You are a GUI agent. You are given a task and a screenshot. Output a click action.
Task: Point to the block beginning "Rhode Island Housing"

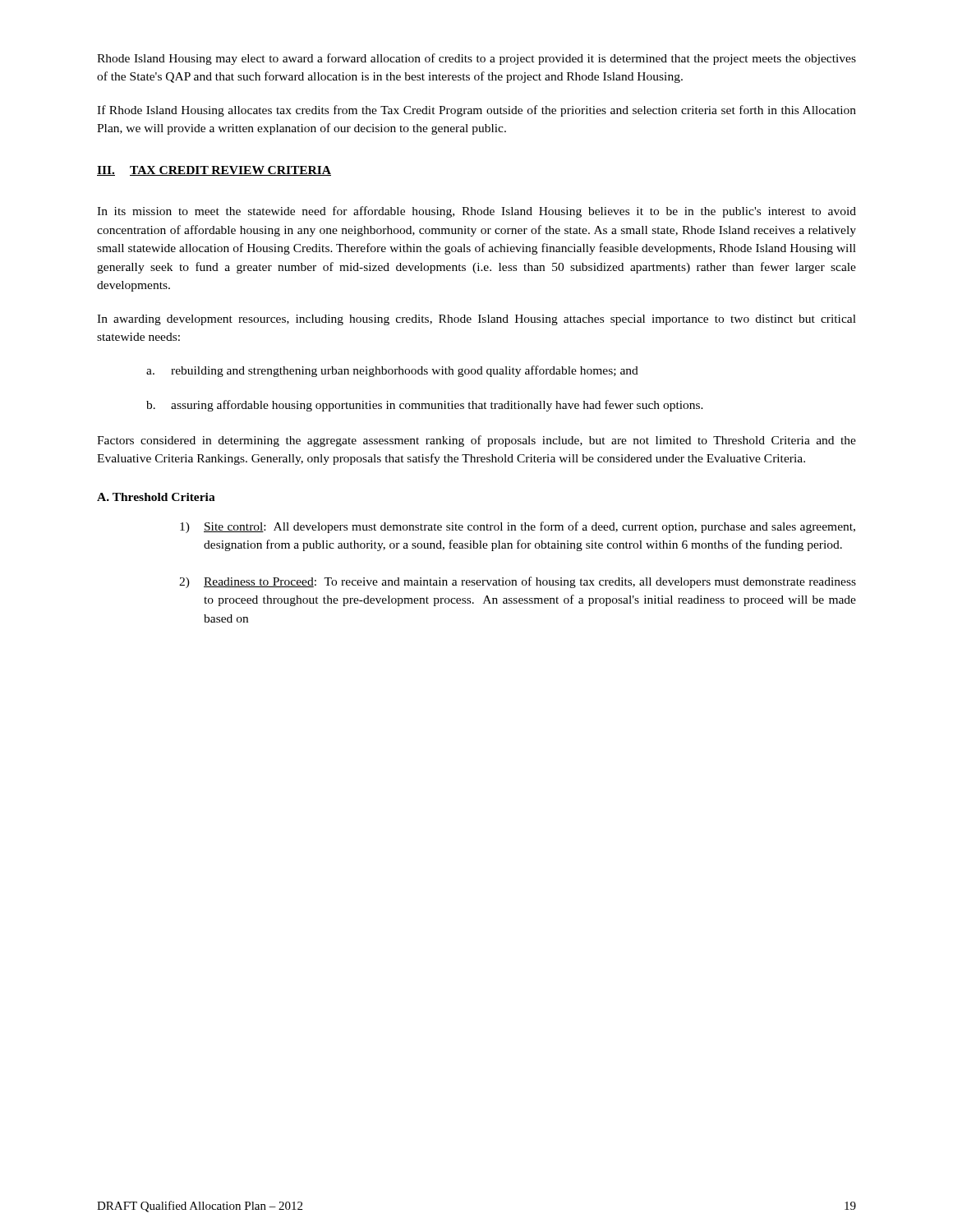pos(476,67)
